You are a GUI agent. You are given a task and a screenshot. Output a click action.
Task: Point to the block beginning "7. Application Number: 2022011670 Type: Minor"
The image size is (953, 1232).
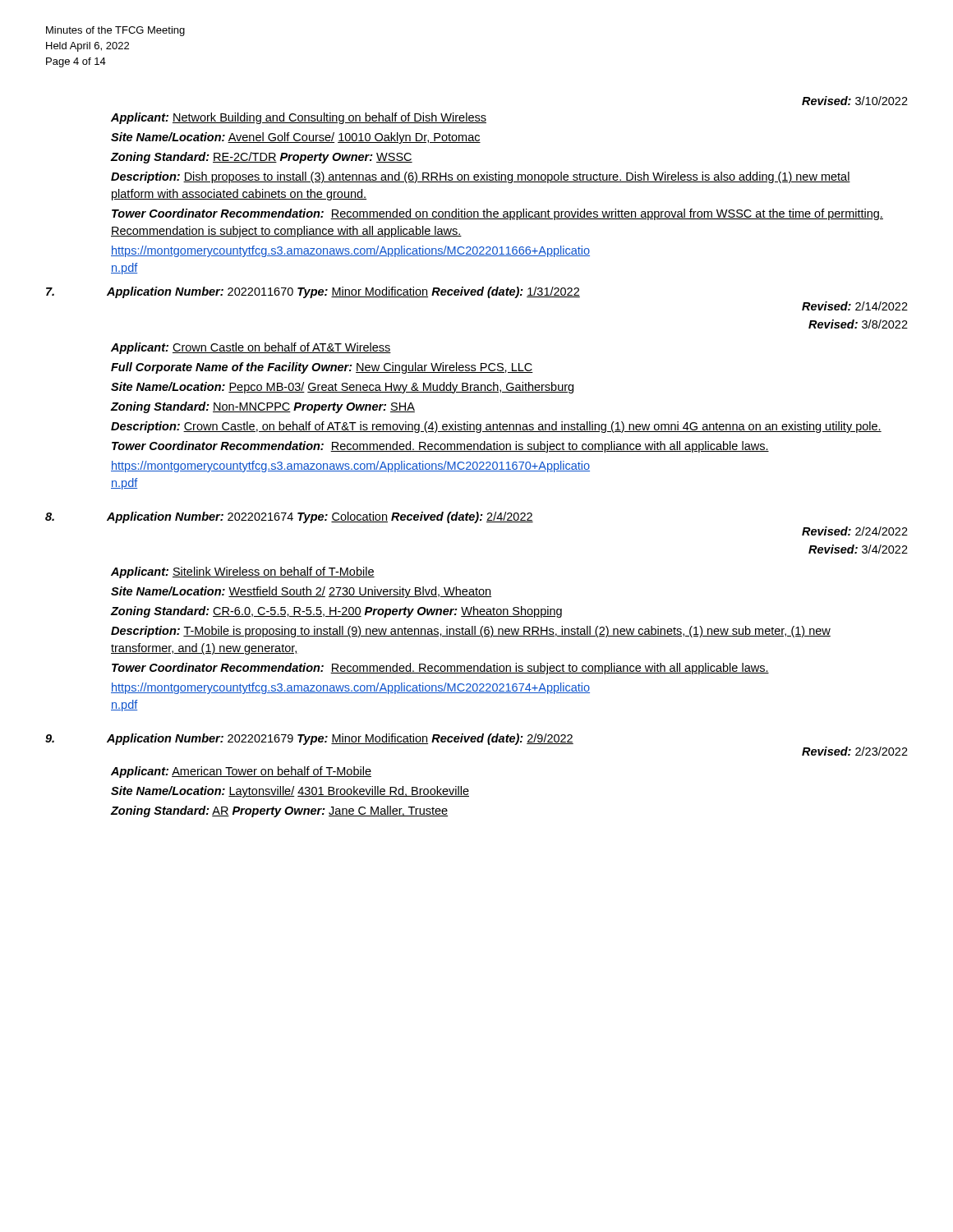(x=313, y=292)
